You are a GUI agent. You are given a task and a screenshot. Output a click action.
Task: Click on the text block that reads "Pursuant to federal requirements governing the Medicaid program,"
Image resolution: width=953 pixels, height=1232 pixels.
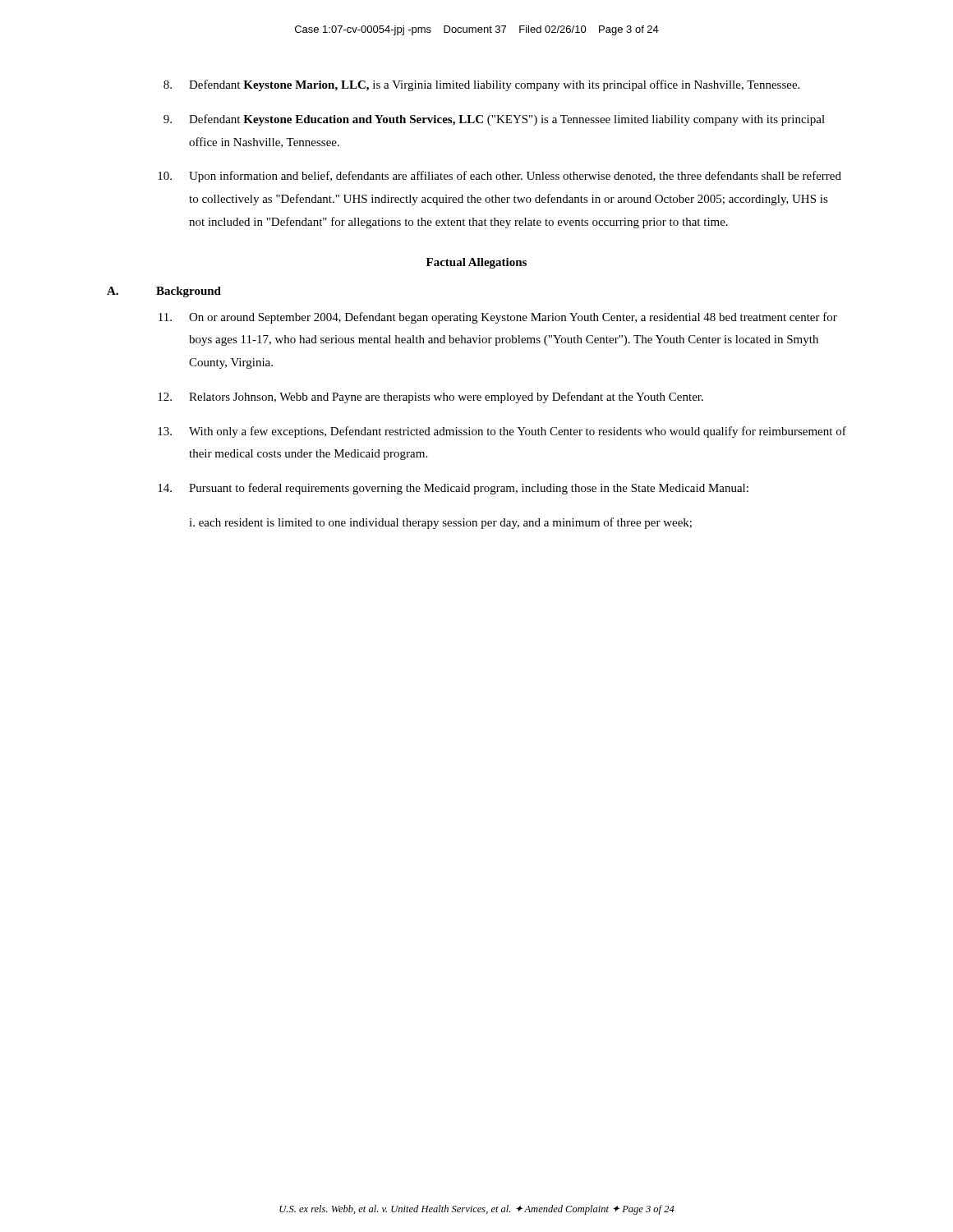[476, 489]
